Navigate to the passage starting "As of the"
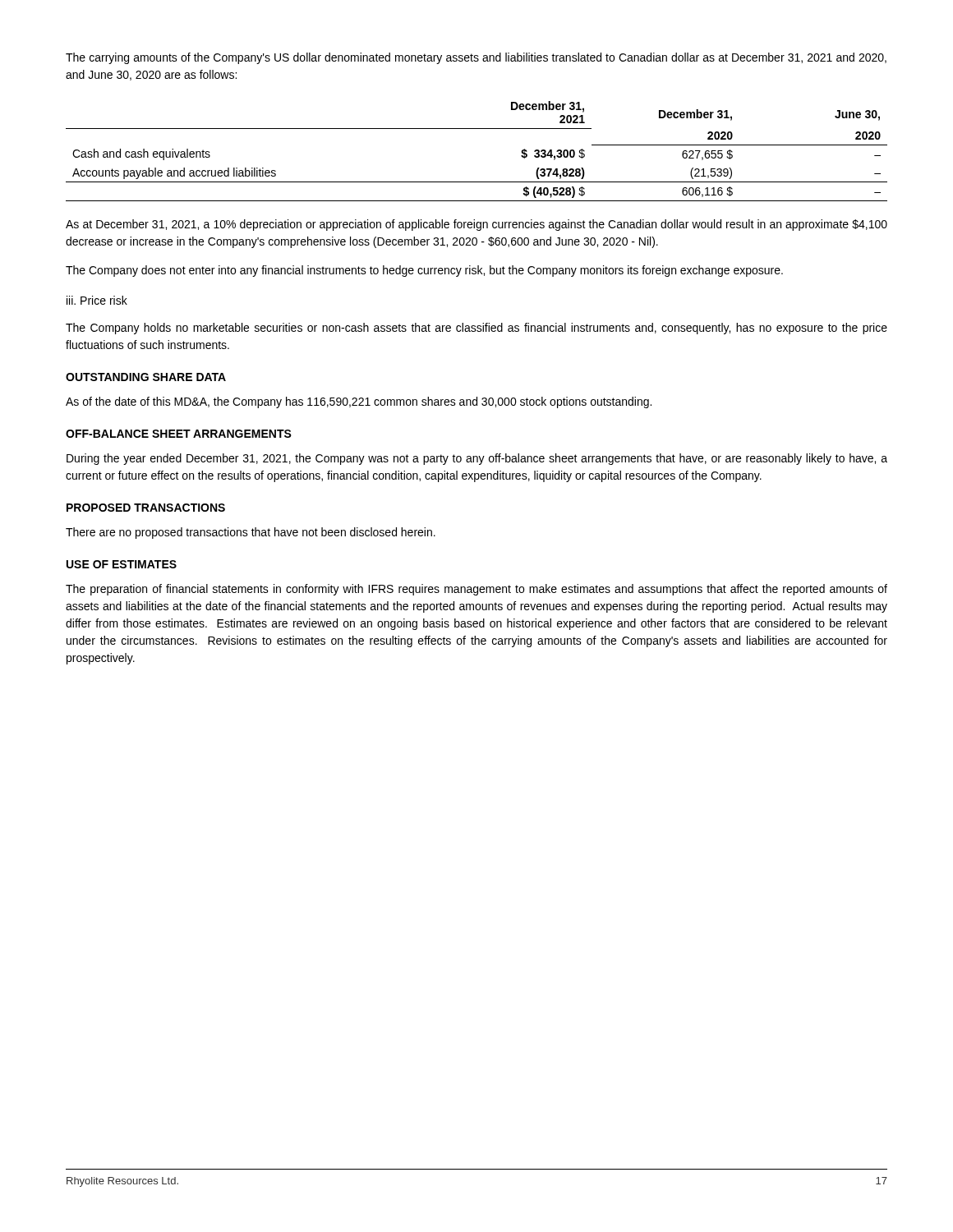Screen dimensions: 1232x953 point(359,401)
